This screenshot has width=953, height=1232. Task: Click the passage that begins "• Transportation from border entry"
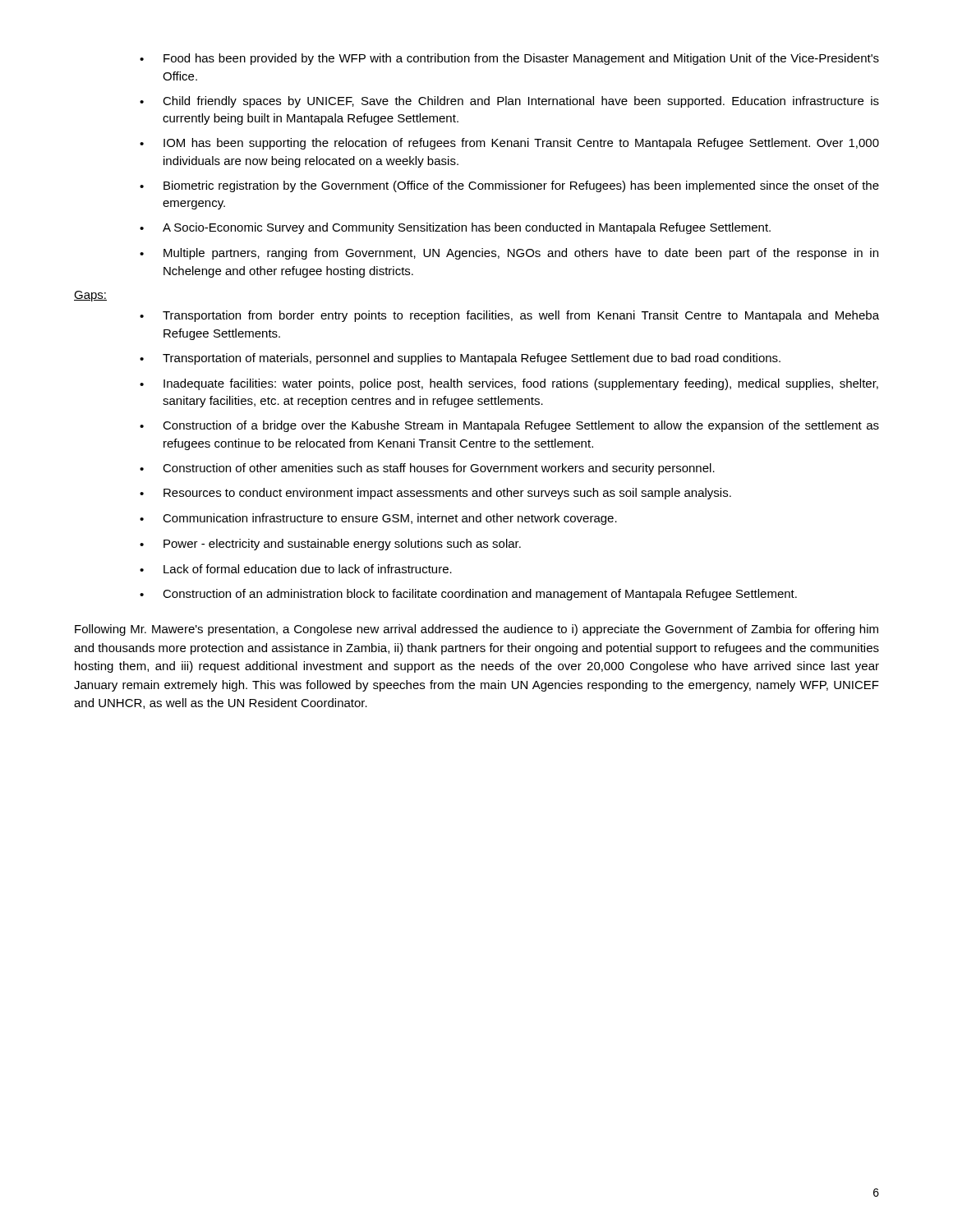coord(509,324)
